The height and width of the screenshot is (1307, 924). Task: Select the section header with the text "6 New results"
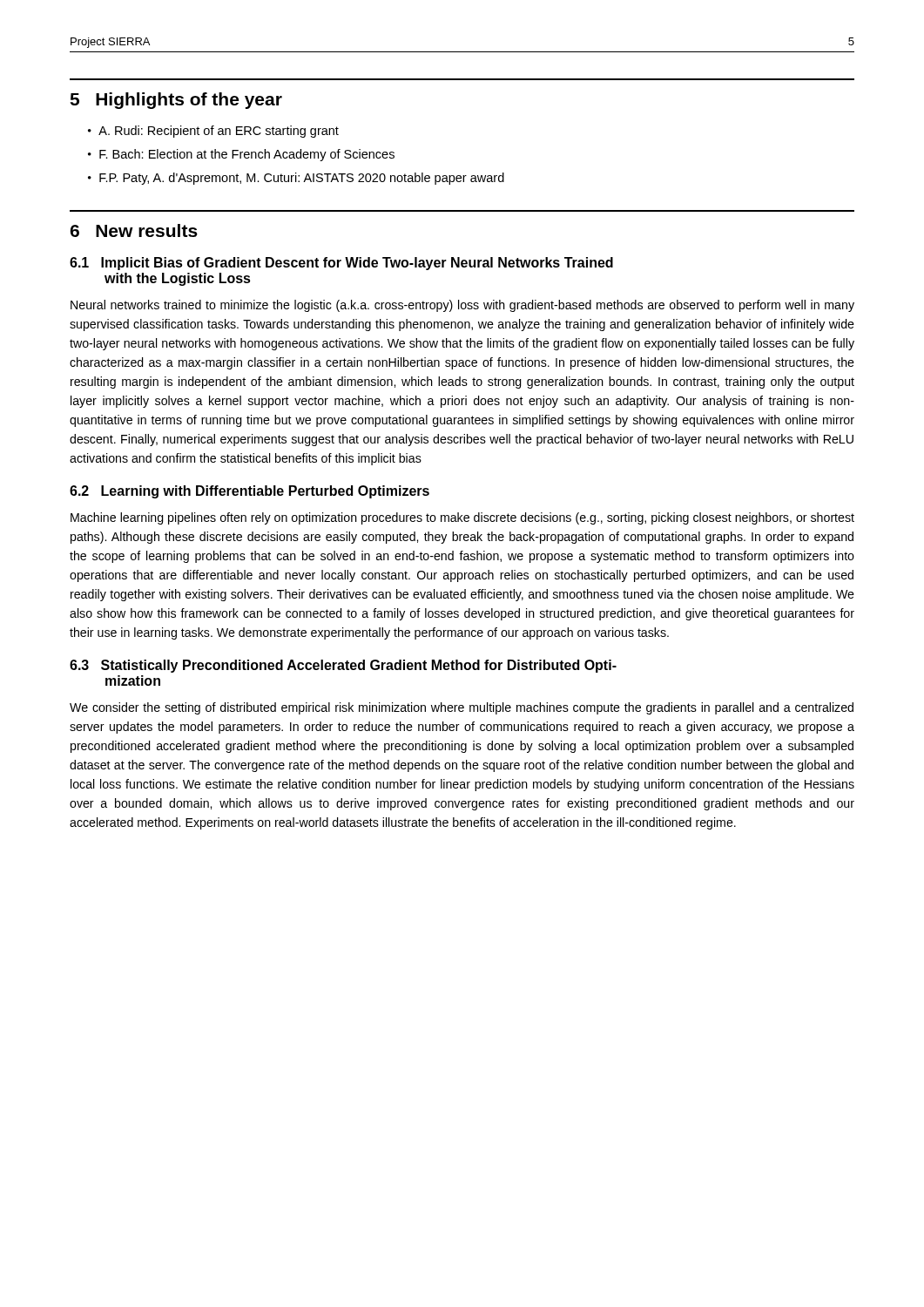click(134, 230)
